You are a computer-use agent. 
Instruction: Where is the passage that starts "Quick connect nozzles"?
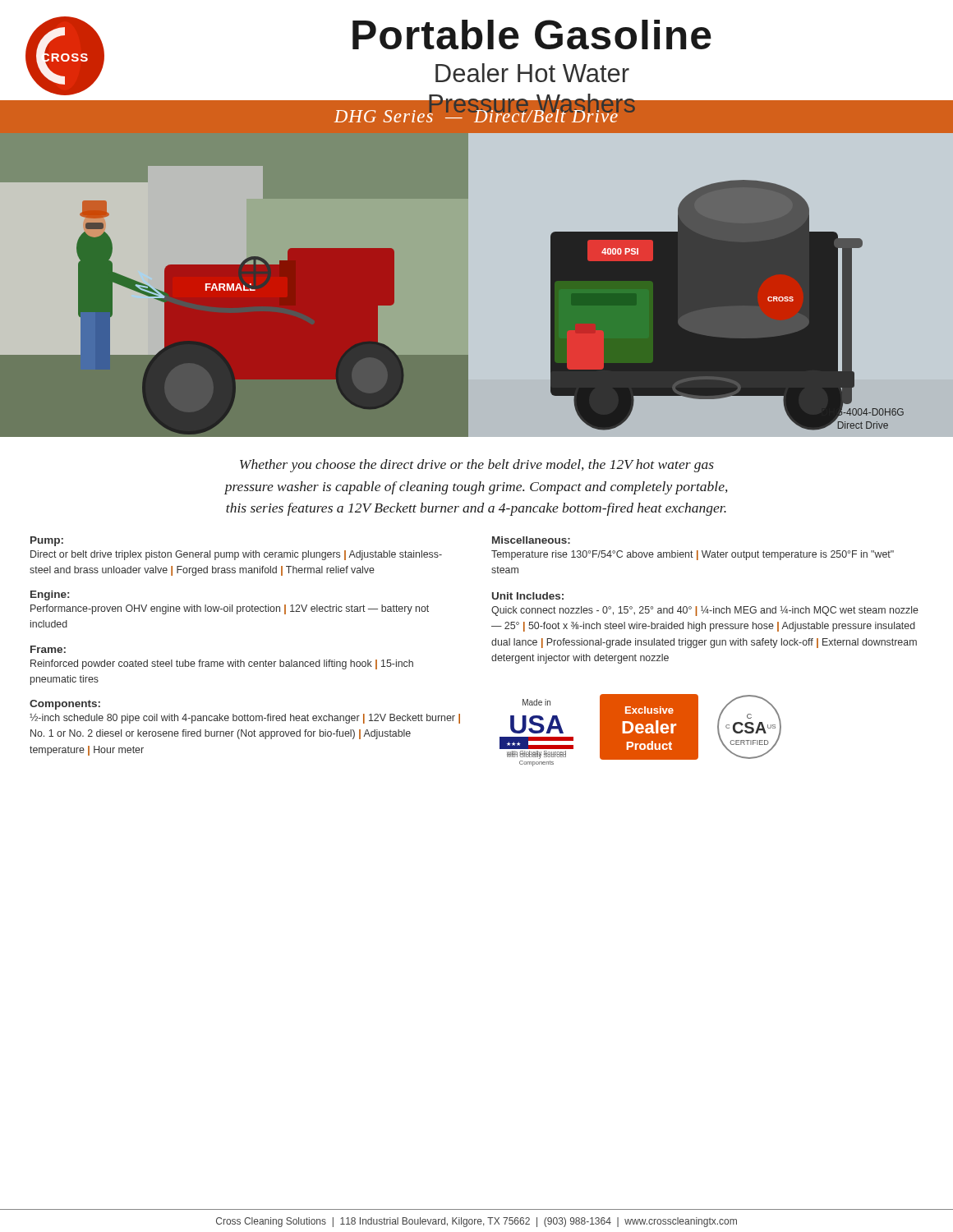click(705, 634)
